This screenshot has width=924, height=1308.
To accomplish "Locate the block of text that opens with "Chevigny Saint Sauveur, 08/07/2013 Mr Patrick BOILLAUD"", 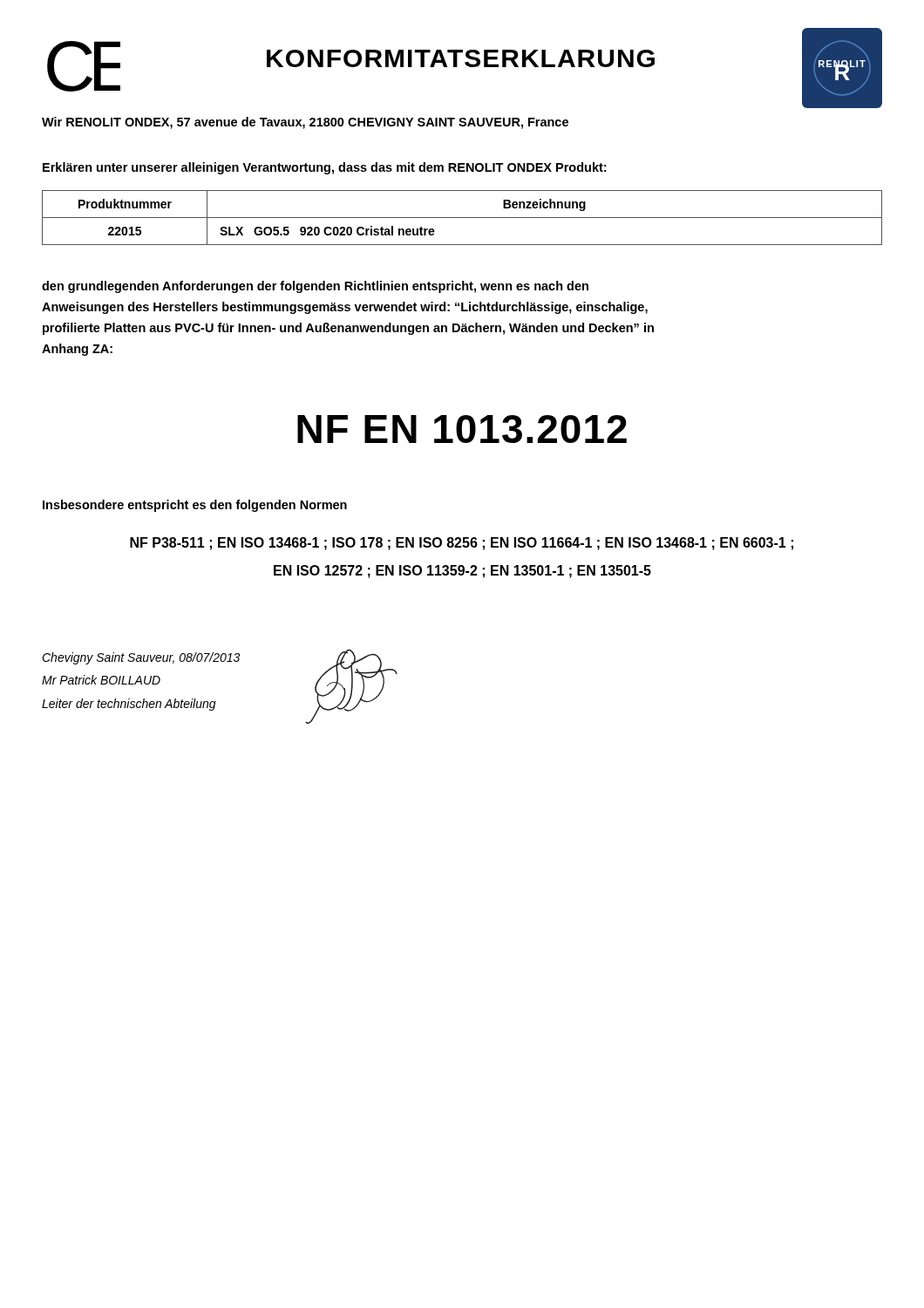I will click(141, 680).
